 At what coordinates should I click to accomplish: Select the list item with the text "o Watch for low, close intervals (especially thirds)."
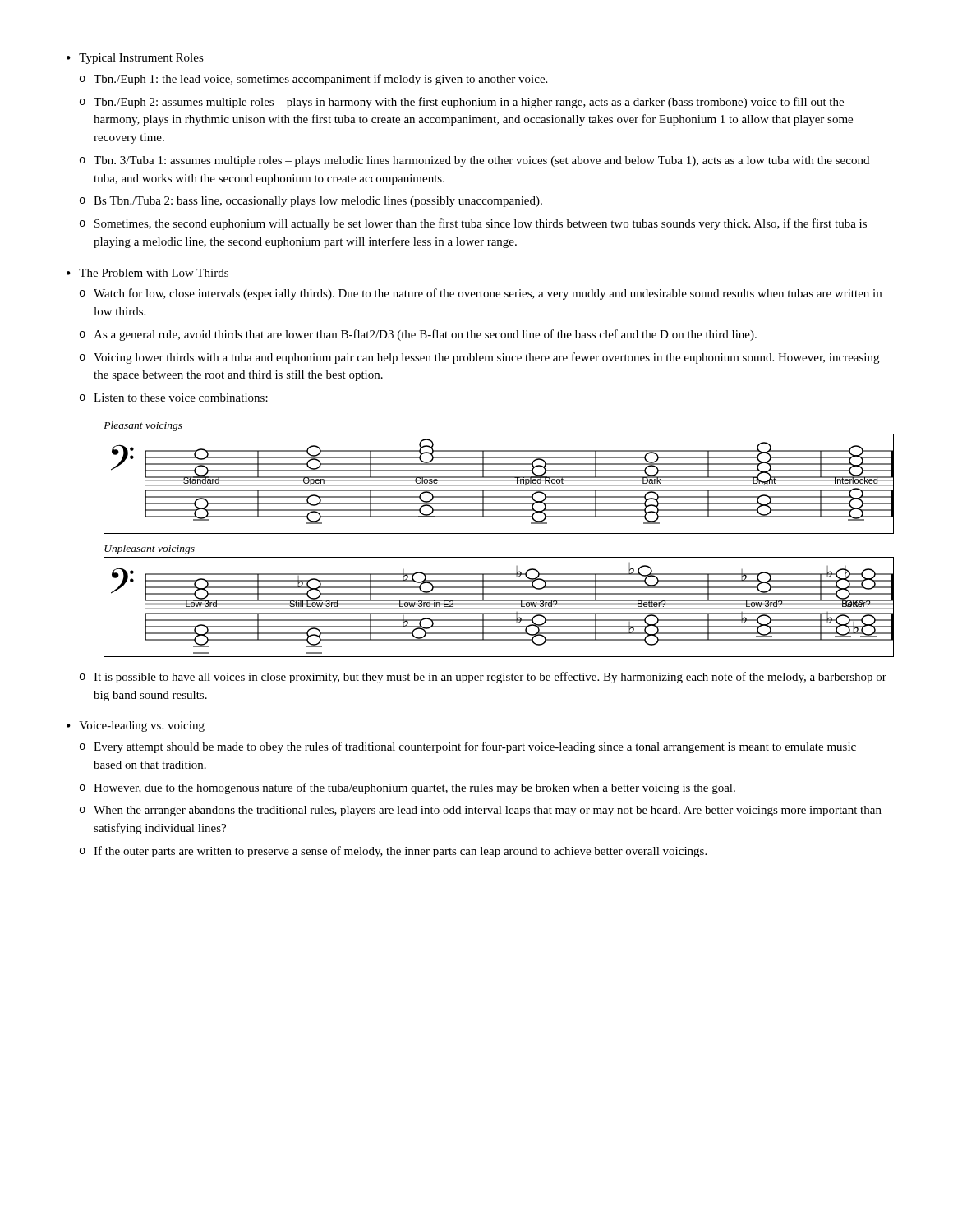pos(487,303)
